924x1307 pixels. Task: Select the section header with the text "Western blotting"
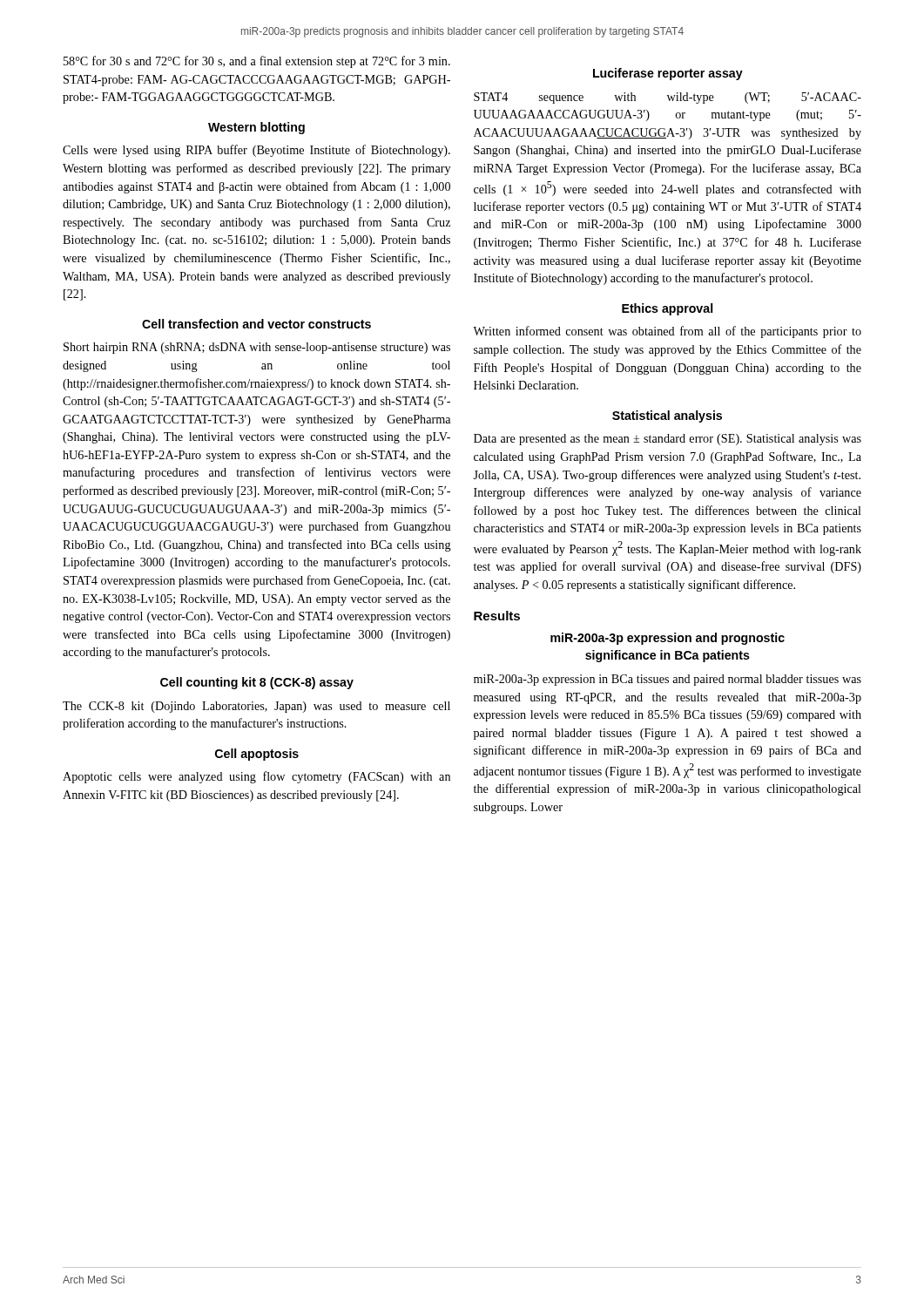pos(257,127)
